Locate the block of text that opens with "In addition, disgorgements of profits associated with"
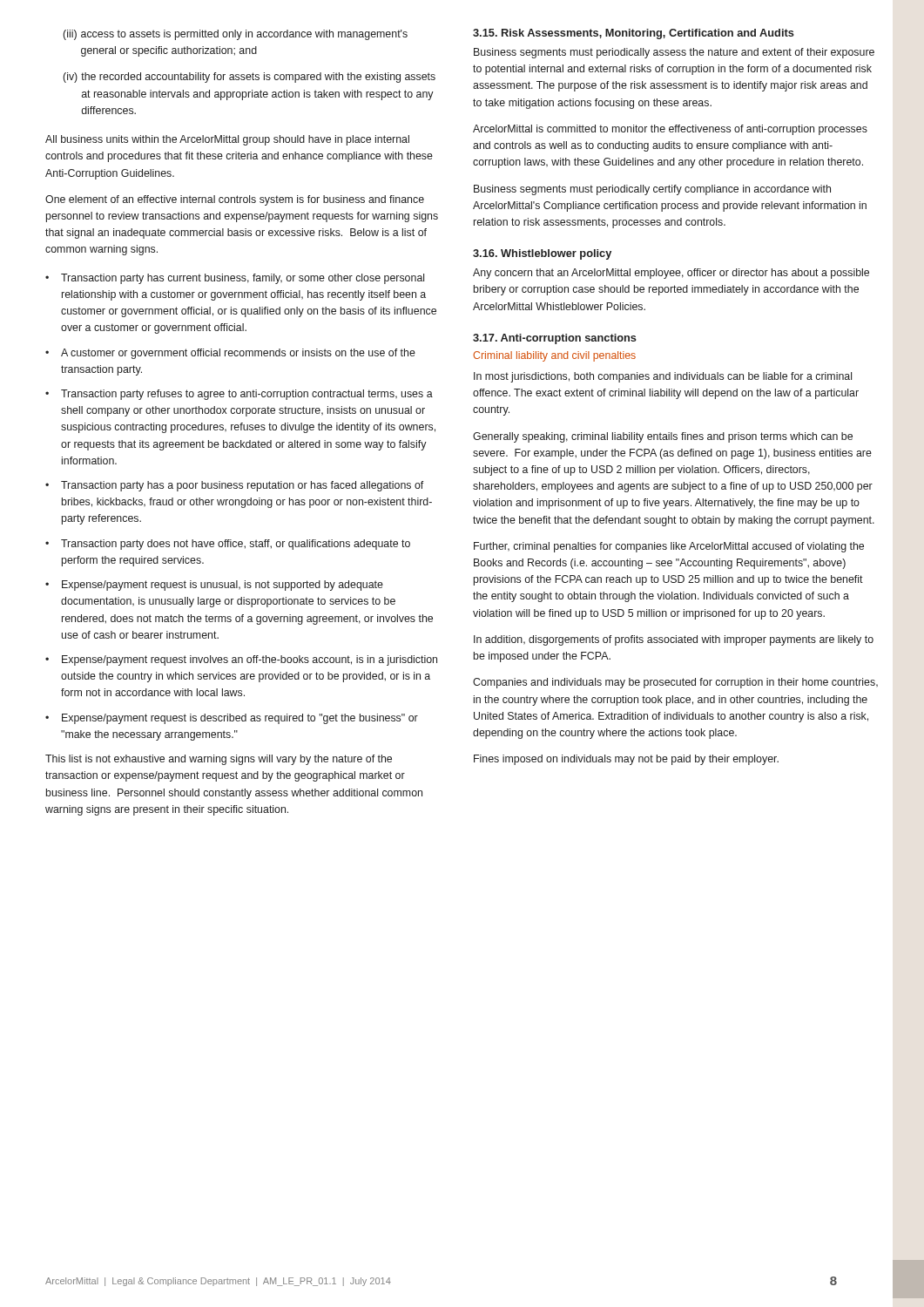This screenshot has height=1307, width=924. pyautogui.click(x=673, y=648)
